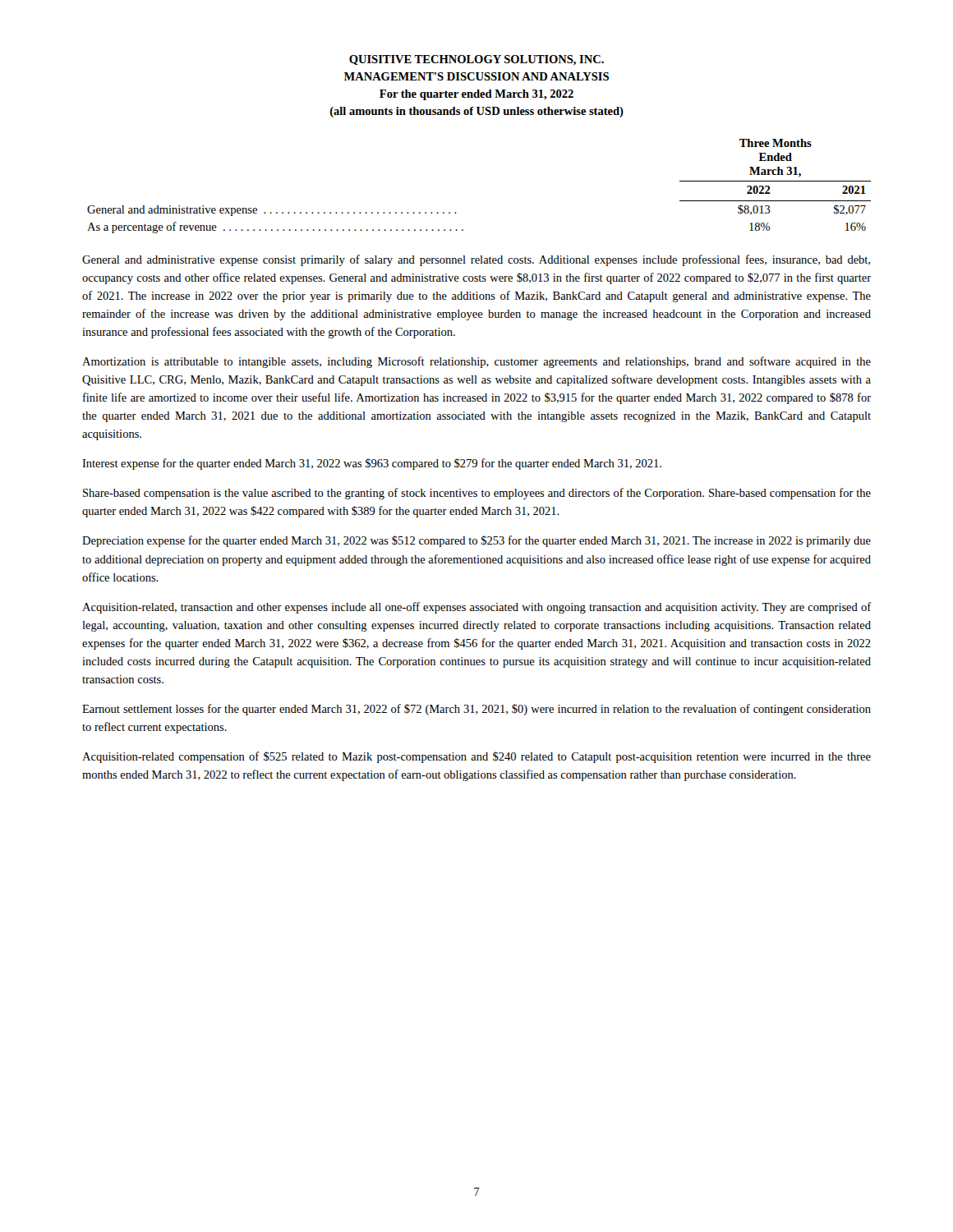Viewport: 953px width, 1232px height.
Task: Click on the text block with the text "Acquisition-related, transaction and"
Action: click(476, 643)
